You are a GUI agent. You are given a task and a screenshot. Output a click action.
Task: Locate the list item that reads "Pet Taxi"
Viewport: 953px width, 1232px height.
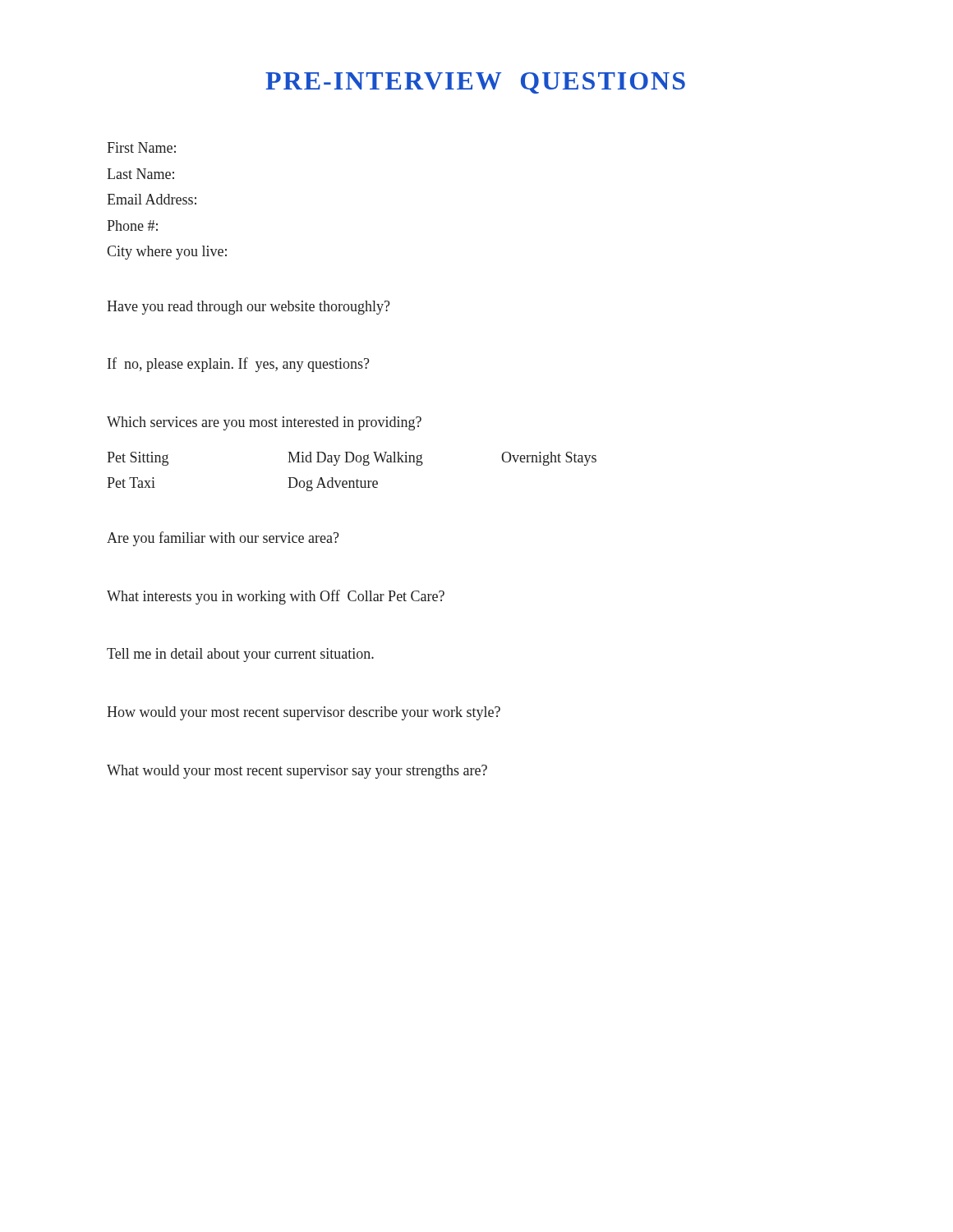click(131, 483)
